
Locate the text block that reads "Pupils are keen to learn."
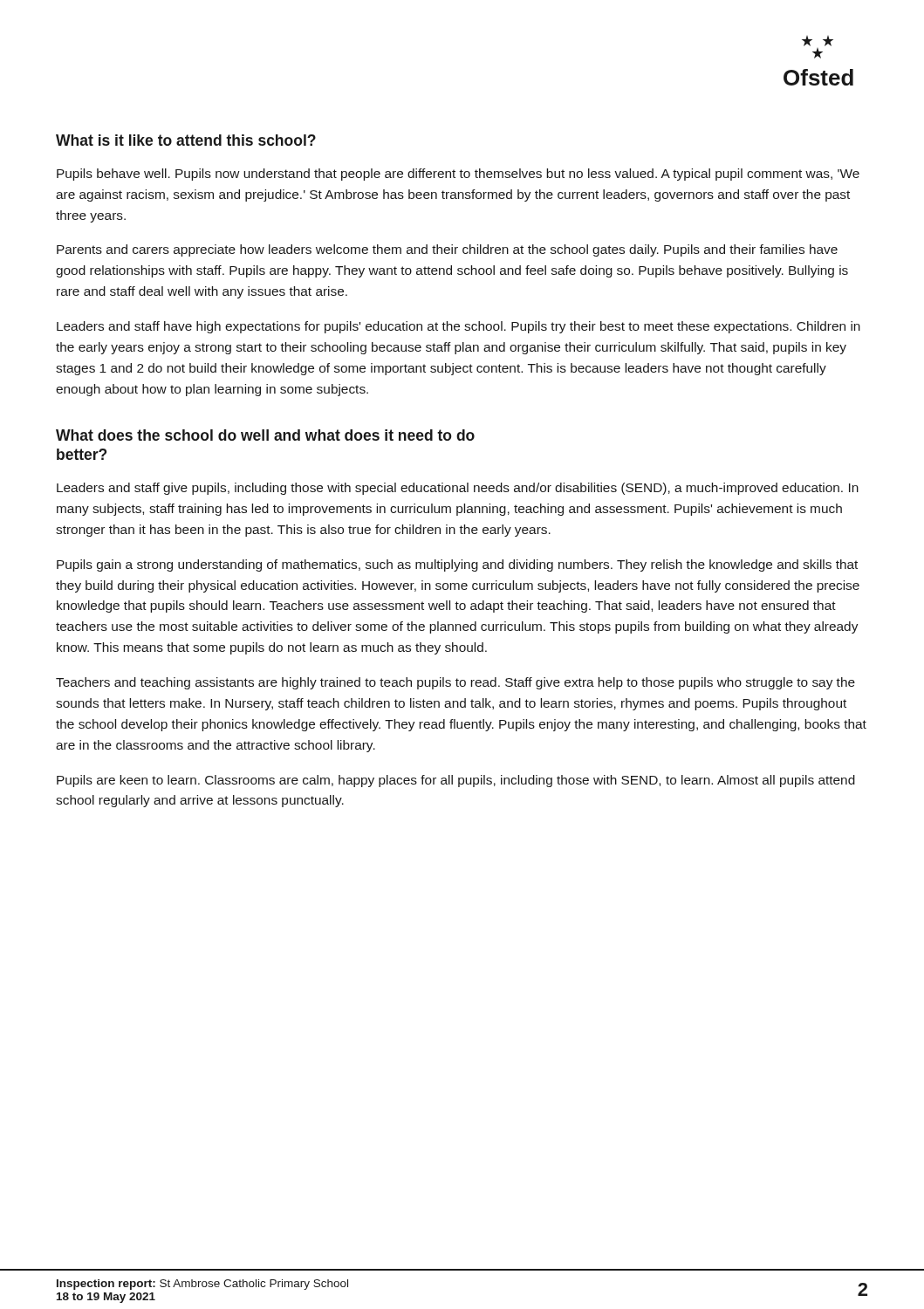click(x=456, y=790)
